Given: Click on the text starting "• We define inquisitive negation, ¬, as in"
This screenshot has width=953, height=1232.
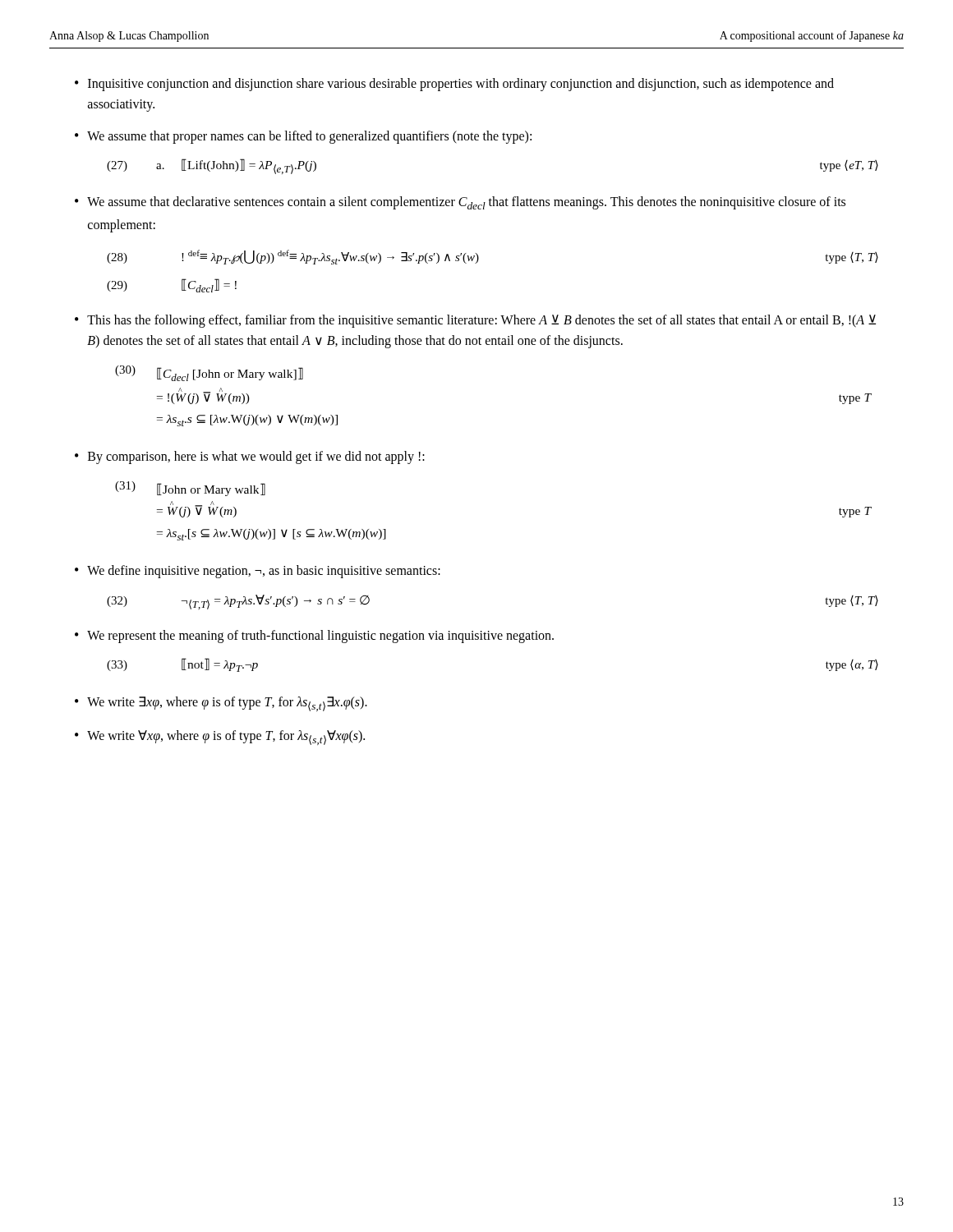Looking at the screenshot, I should (258, 572).
